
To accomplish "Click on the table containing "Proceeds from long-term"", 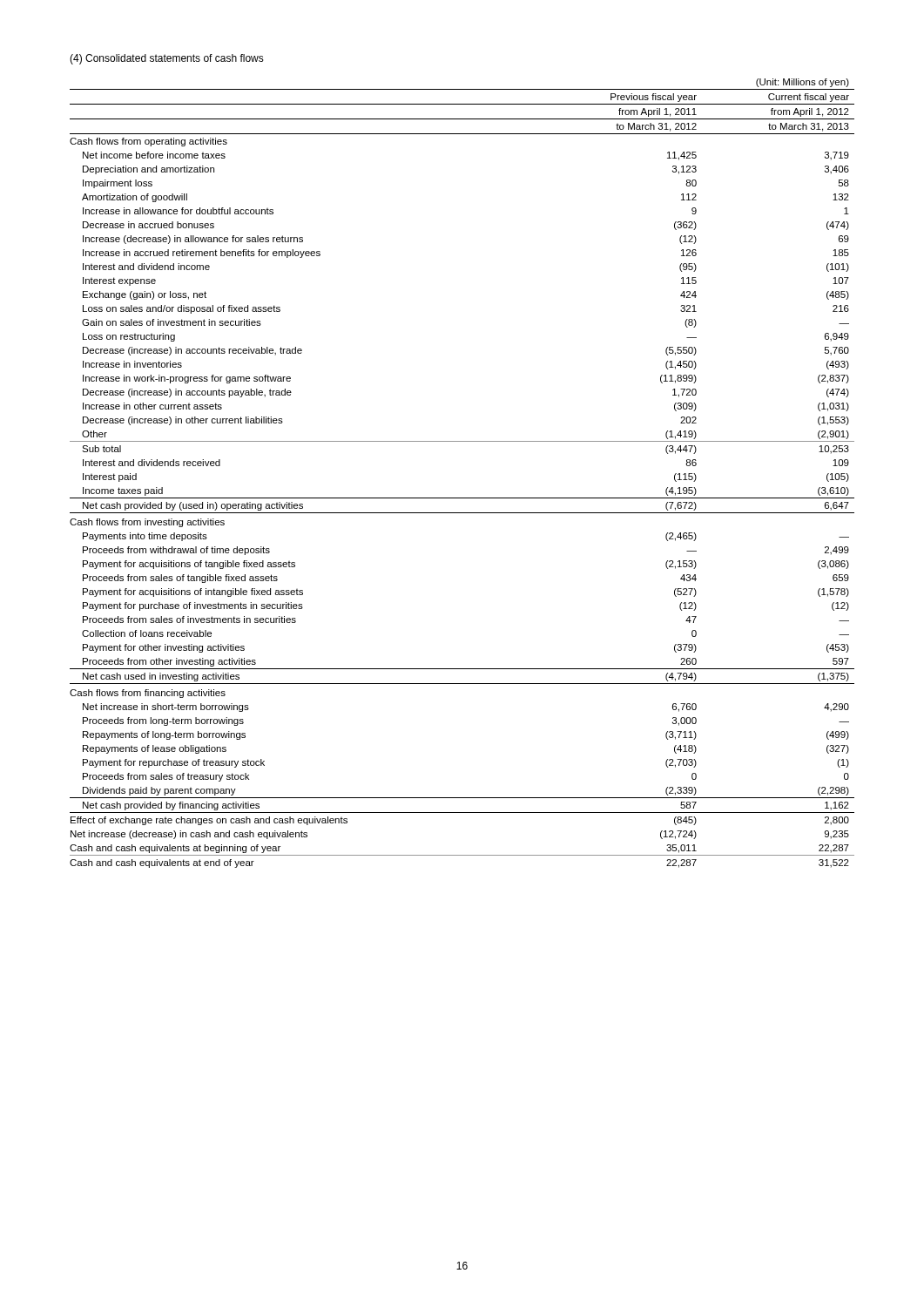I will (462, 472).
